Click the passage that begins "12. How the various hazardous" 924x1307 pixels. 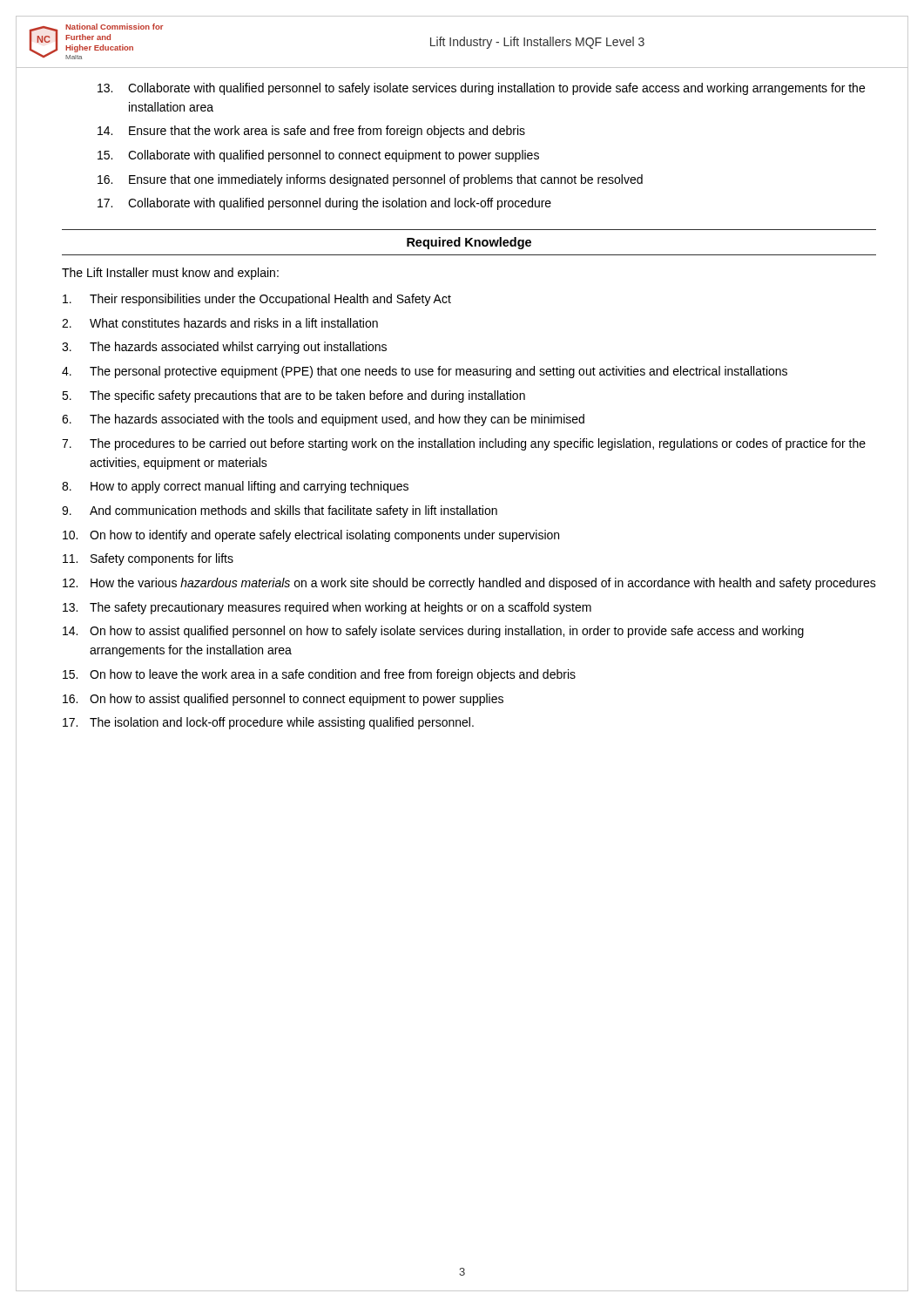click(469, 584)
